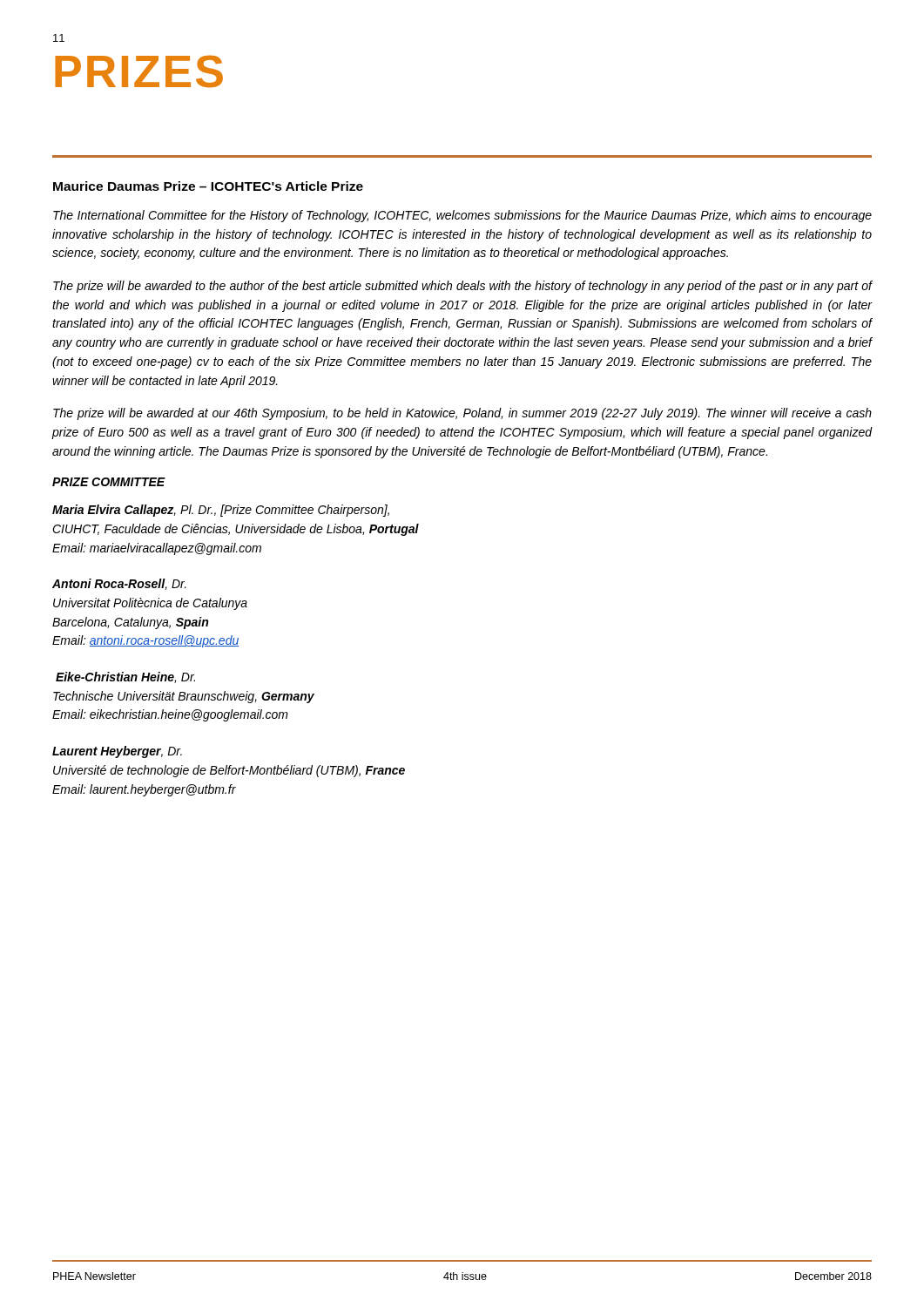The image size is (924, 1307).
Task: Locate the block of text that opens with "The International Committee for the"
Action: click(462, 234)
